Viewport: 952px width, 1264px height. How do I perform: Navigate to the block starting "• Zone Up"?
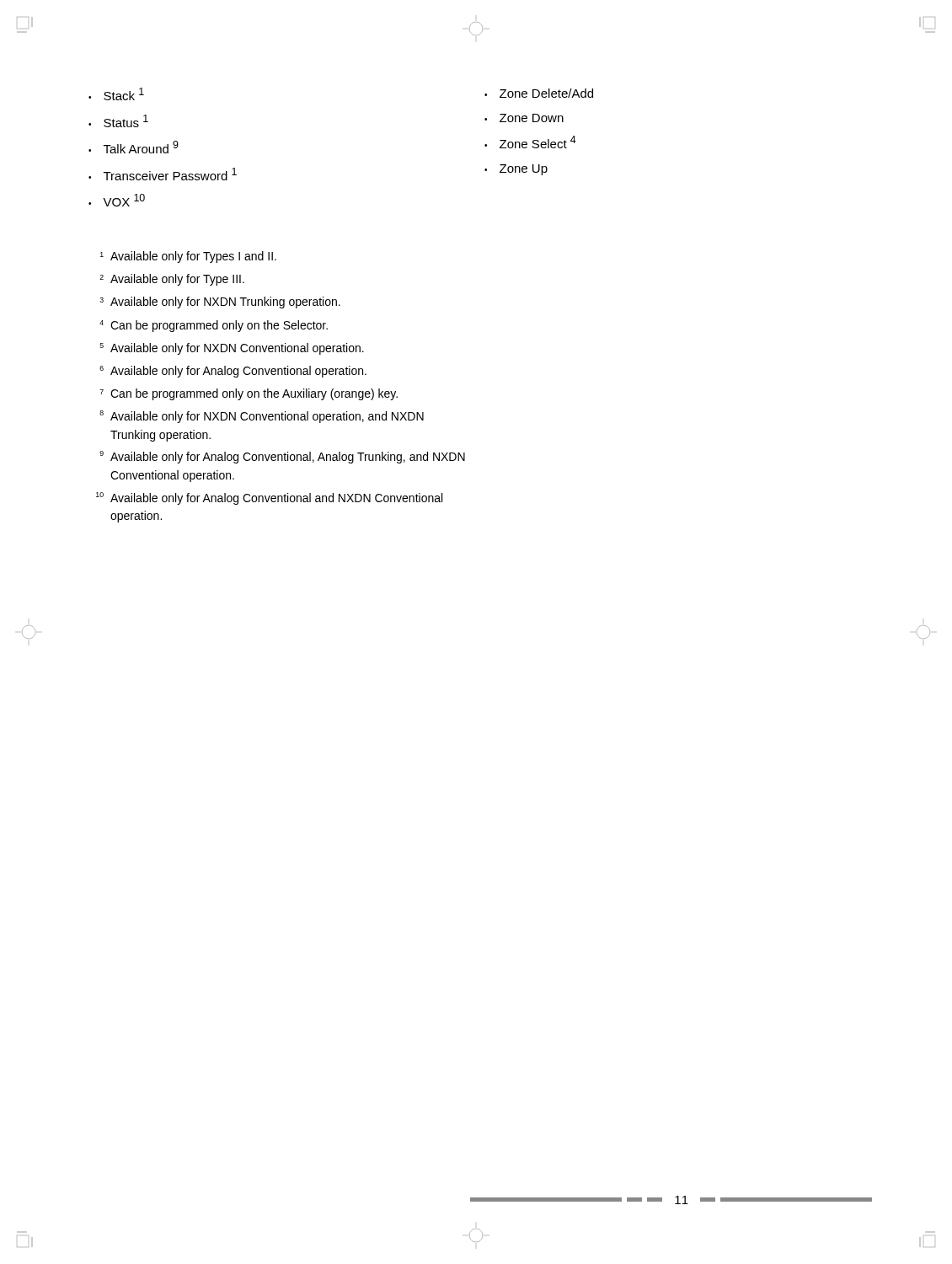(x=516, y=168)
